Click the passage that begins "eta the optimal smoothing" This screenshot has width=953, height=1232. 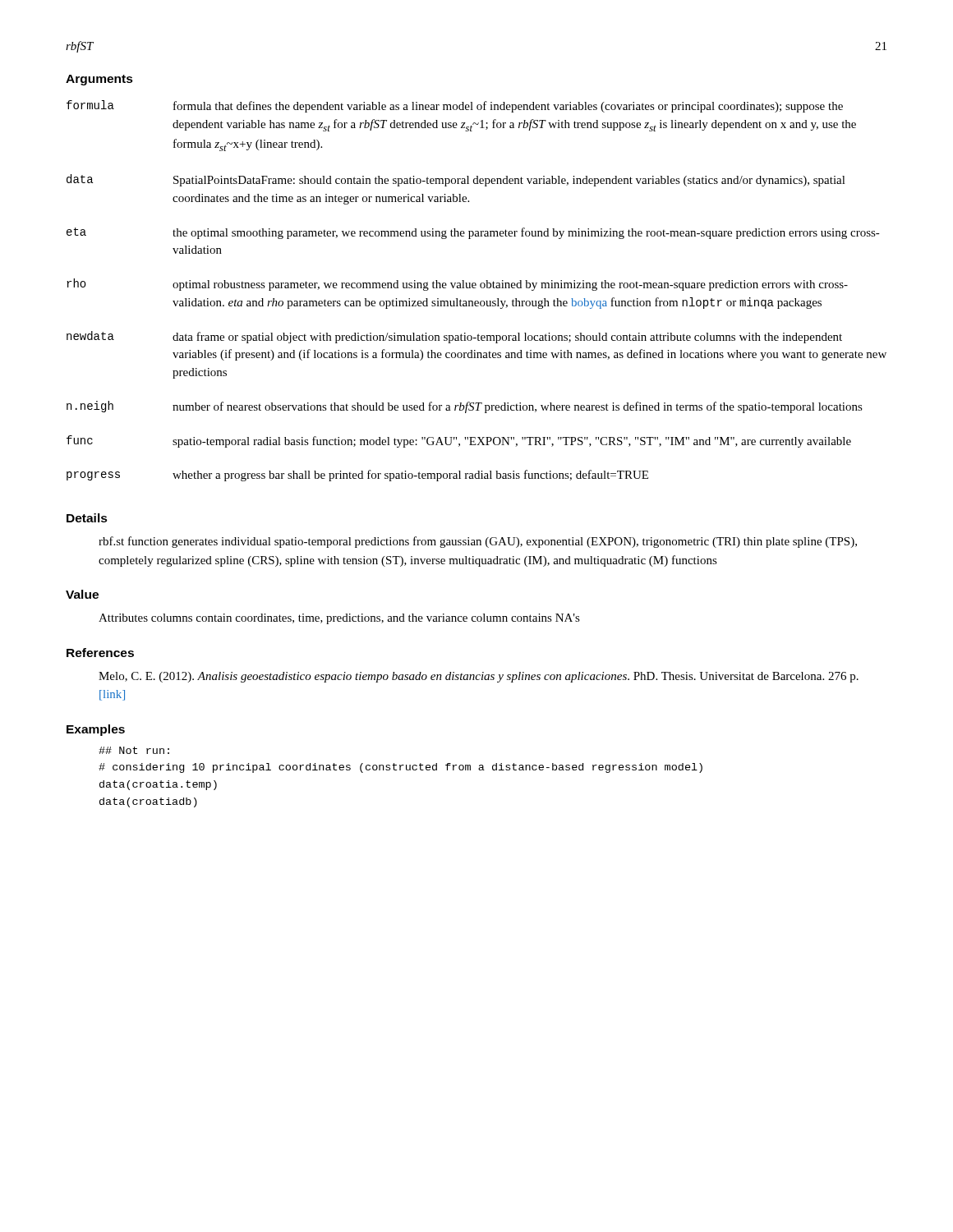pyautogui.click(x=476, y=243)
